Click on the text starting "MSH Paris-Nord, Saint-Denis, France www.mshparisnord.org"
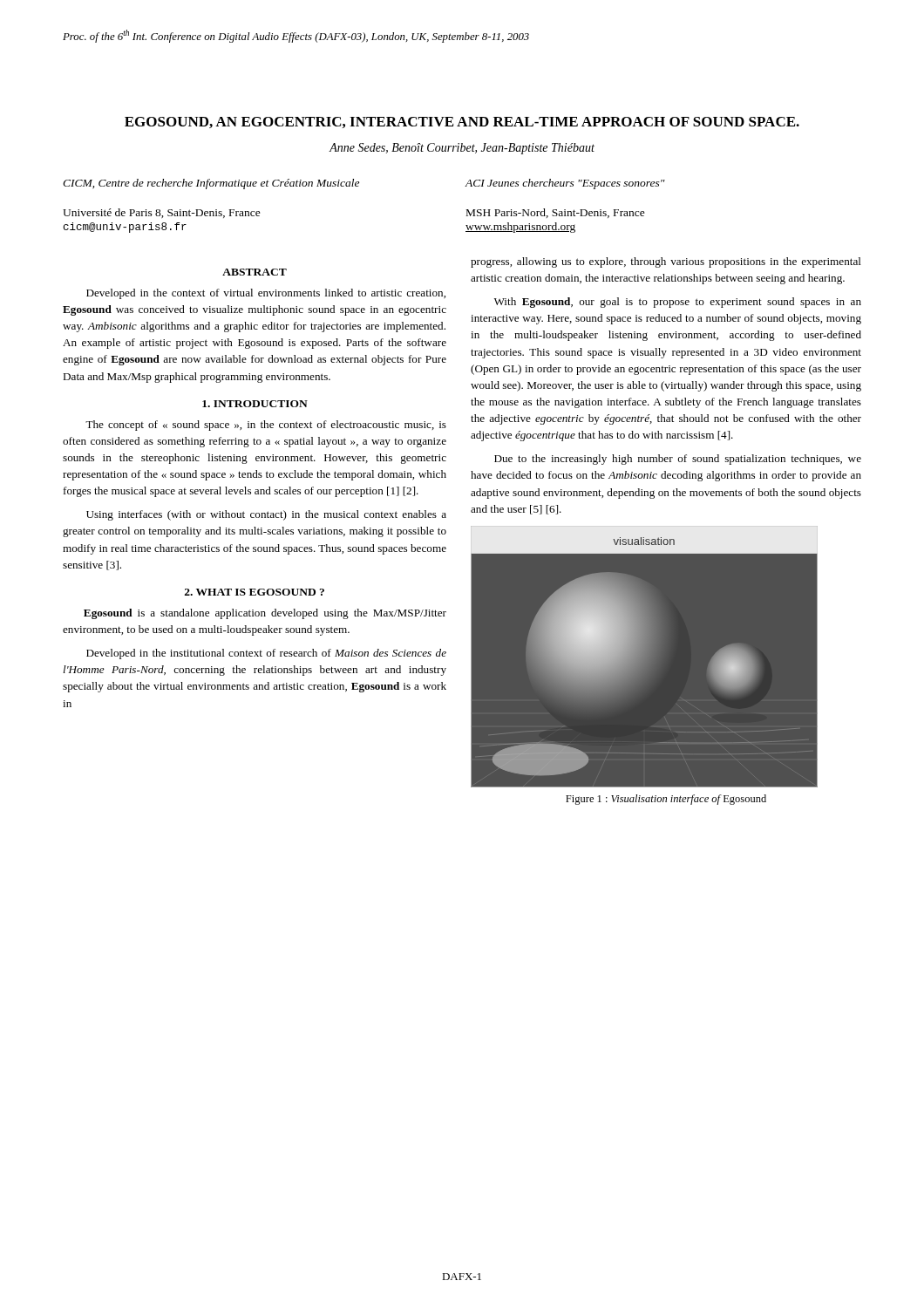 click(x=555, y=219)
